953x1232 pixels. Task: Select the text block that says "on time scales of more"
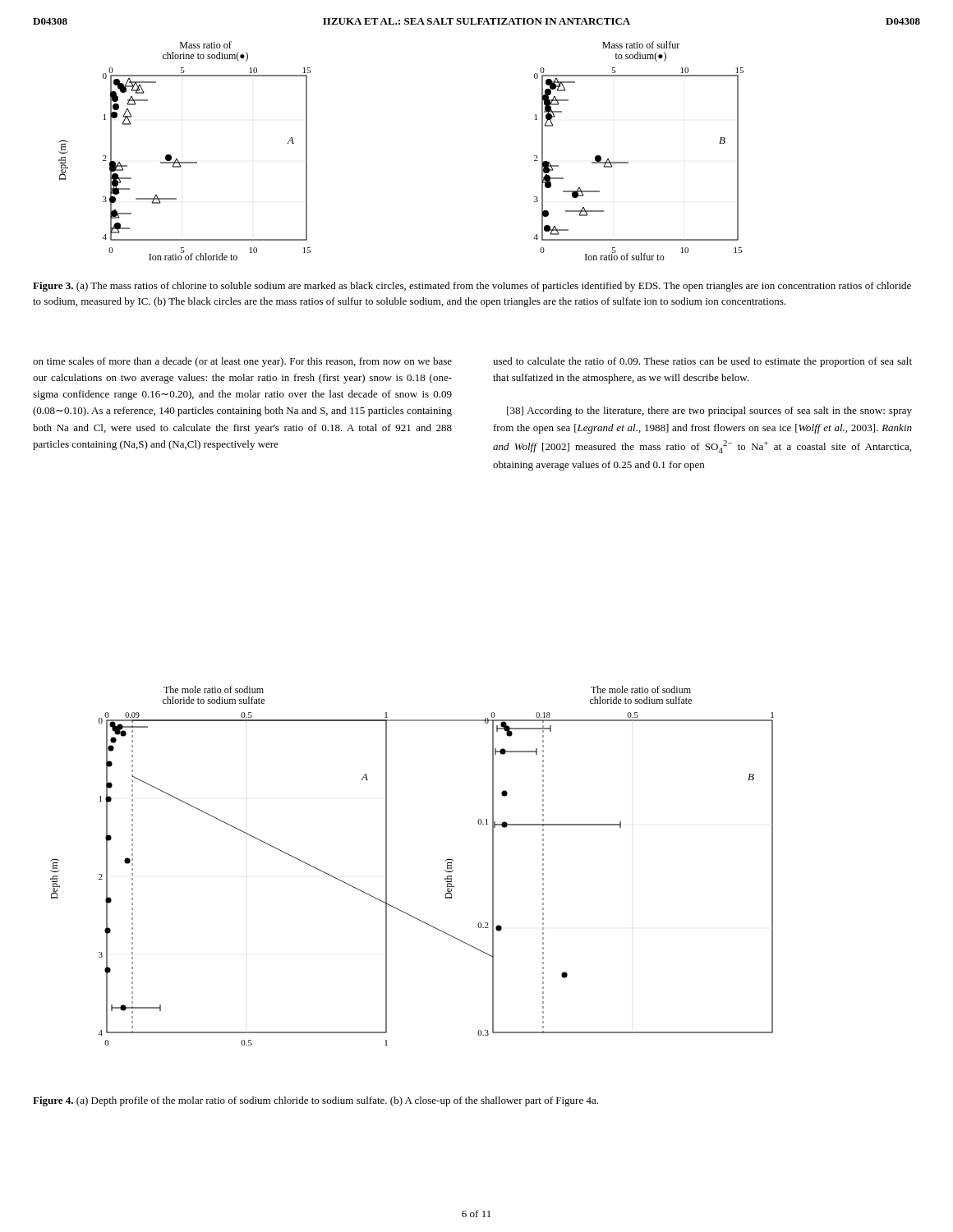pyautogui.click(x=242, y=402)
